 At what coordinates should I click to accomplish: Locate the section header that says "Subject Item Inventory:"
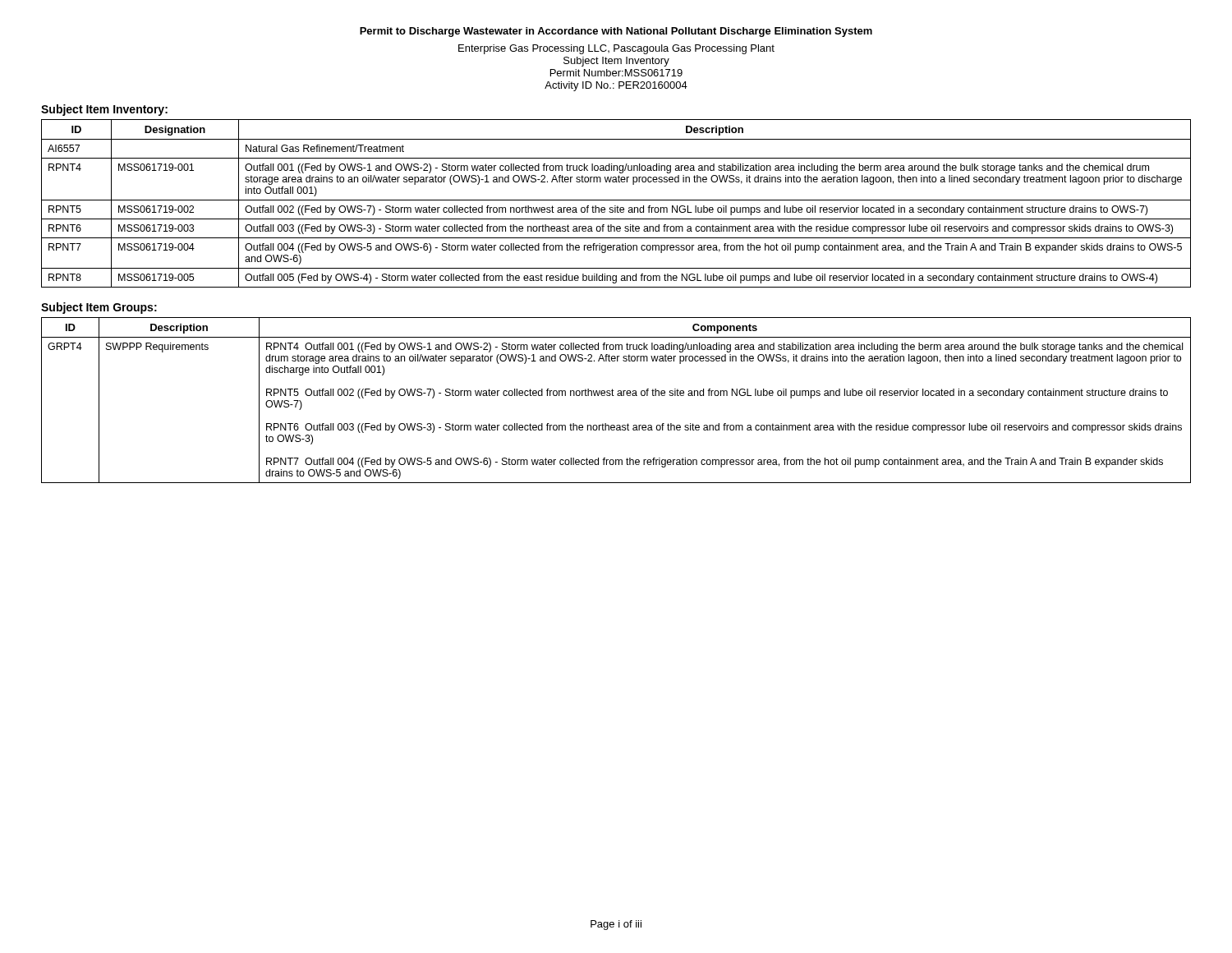[105, 109]
